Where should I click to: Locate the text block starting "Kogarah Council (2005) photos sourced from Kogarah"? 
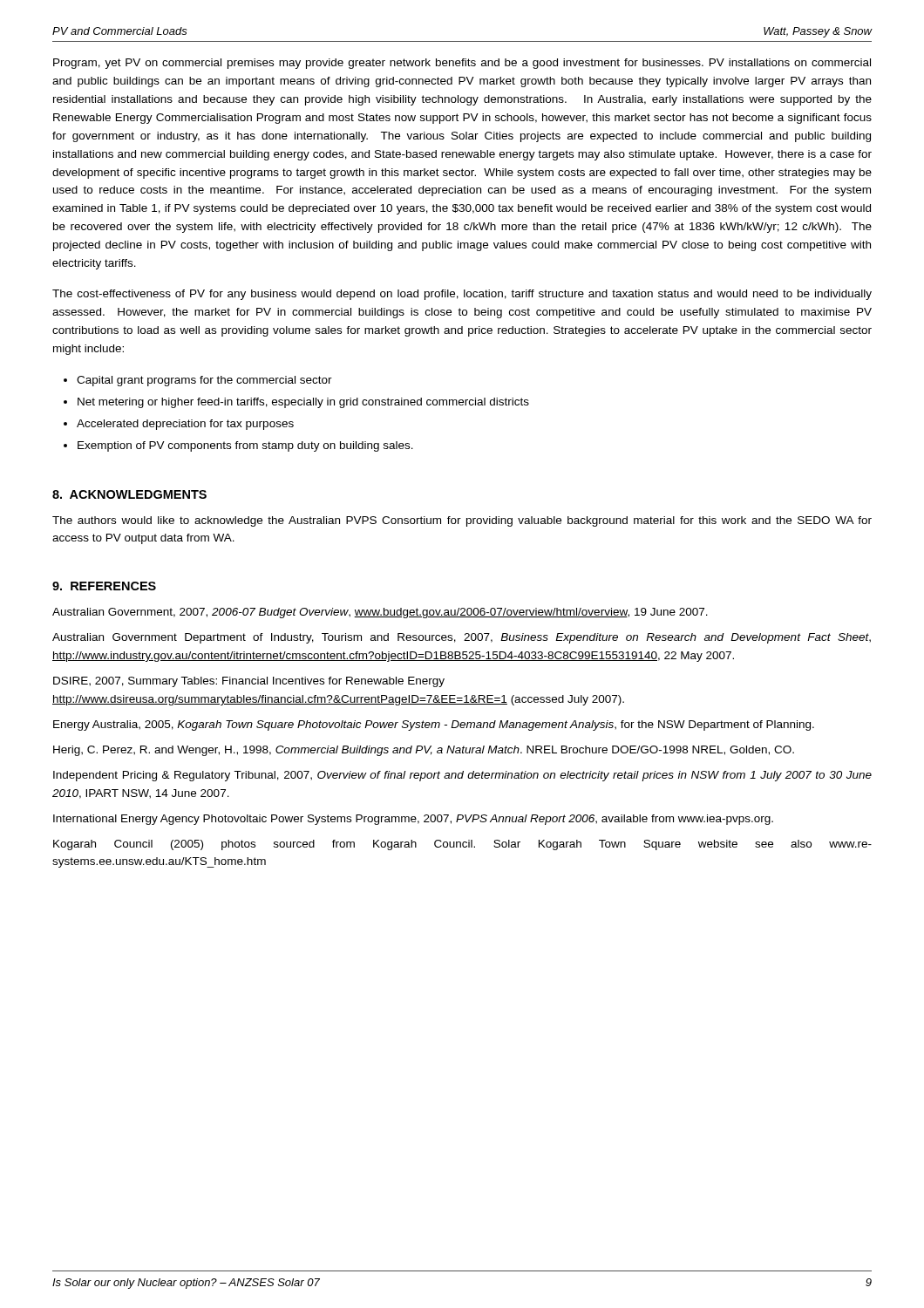coord(462,852)
